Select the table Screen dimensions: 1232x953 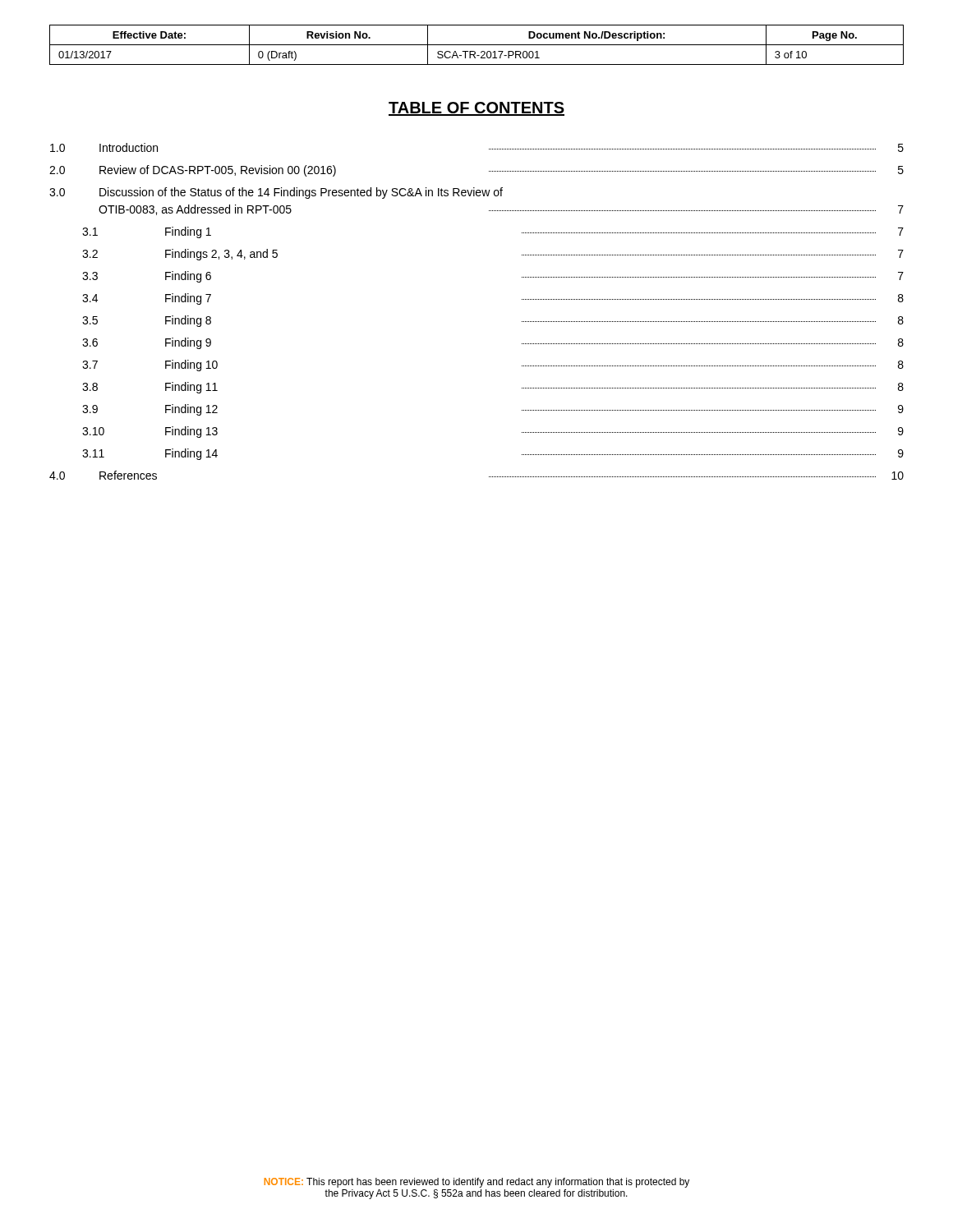pos(476,45)
